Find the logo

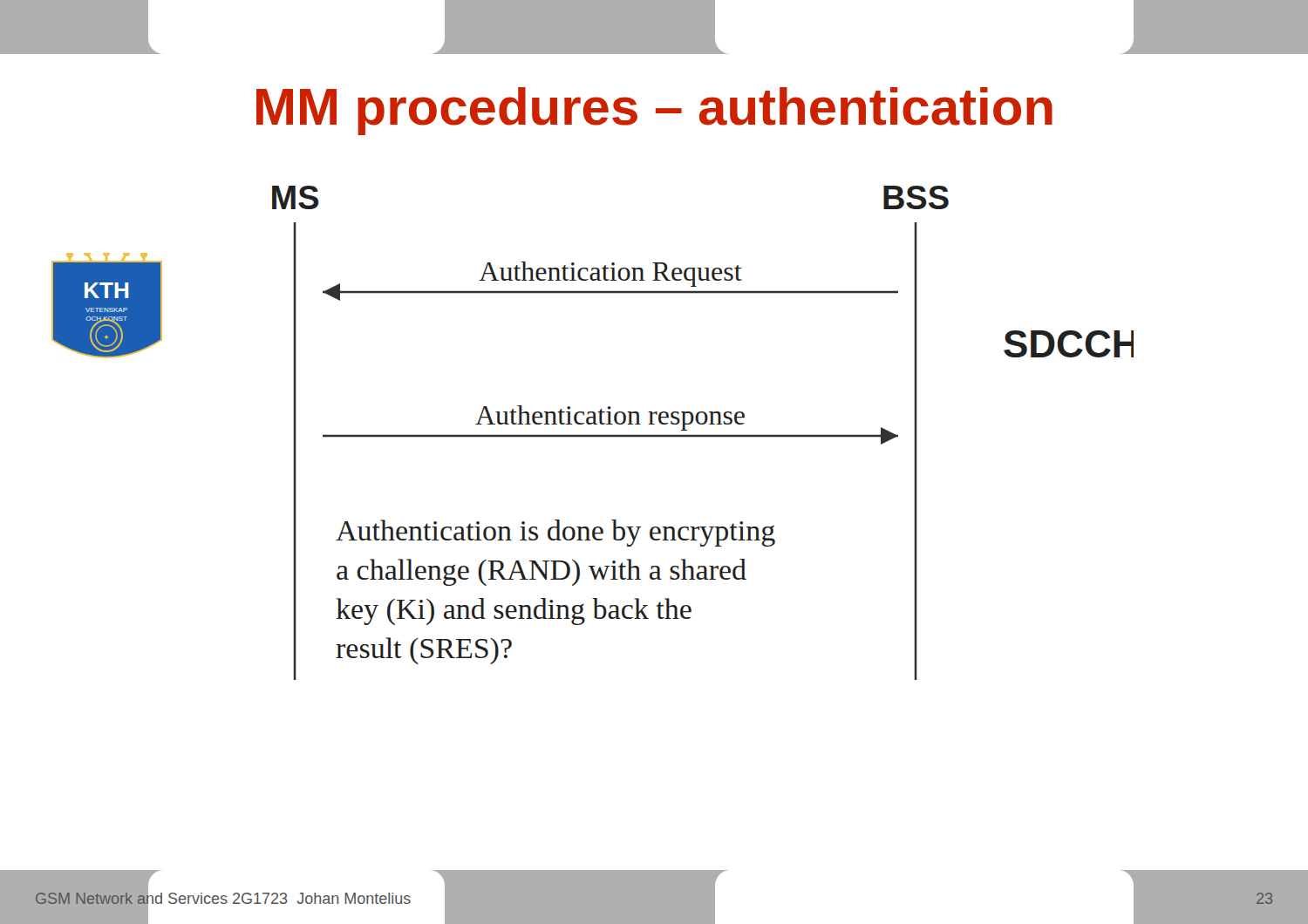tap(107, 316)
